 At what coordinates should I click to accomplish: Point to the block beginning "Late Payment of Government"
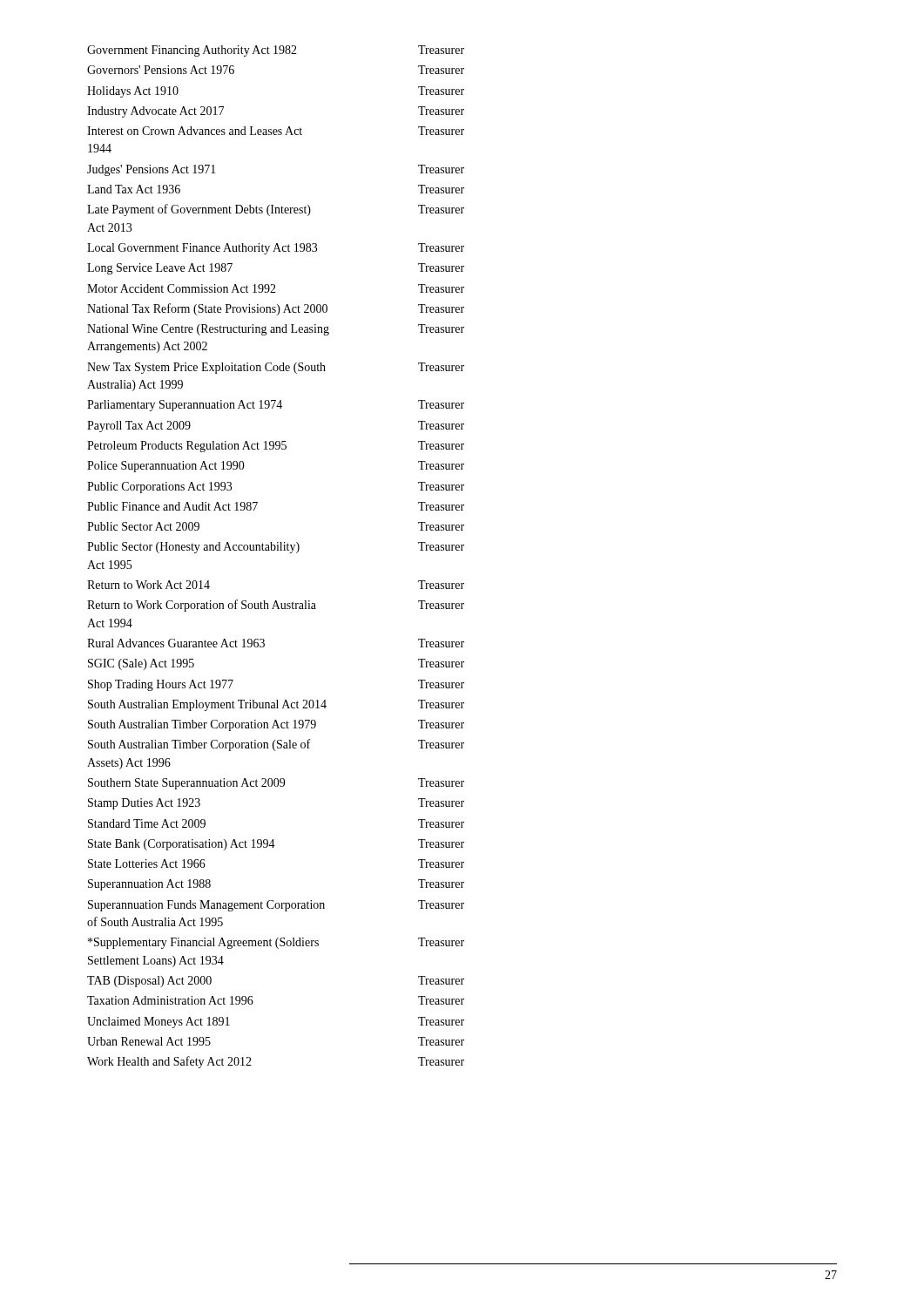point(296,219)
